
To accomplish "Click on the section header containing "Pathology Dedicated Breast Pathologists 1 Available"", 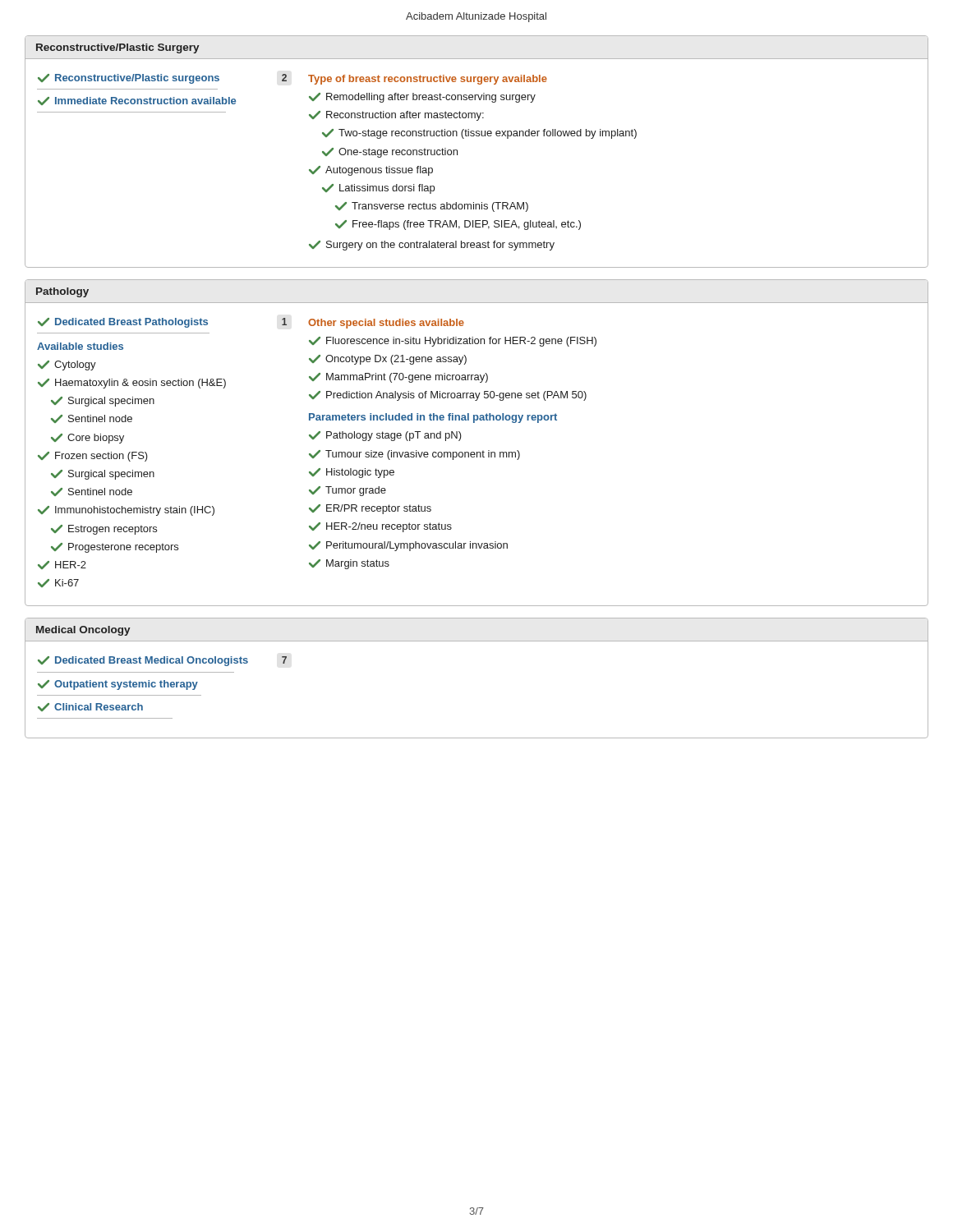I will click(x=476, y=443).
